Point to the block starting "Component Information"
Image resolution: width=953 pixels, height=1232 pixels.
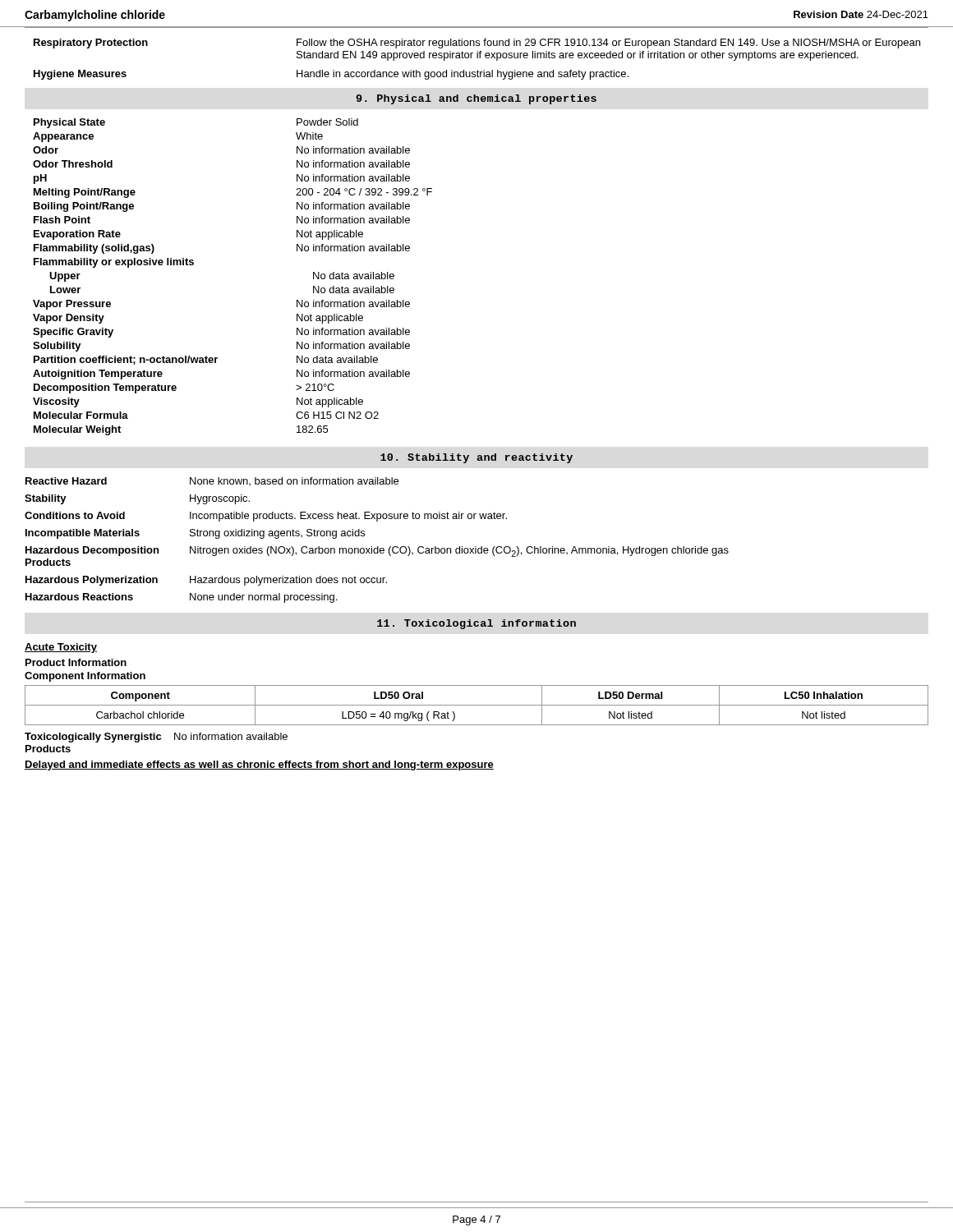click(x=85, y=676)
